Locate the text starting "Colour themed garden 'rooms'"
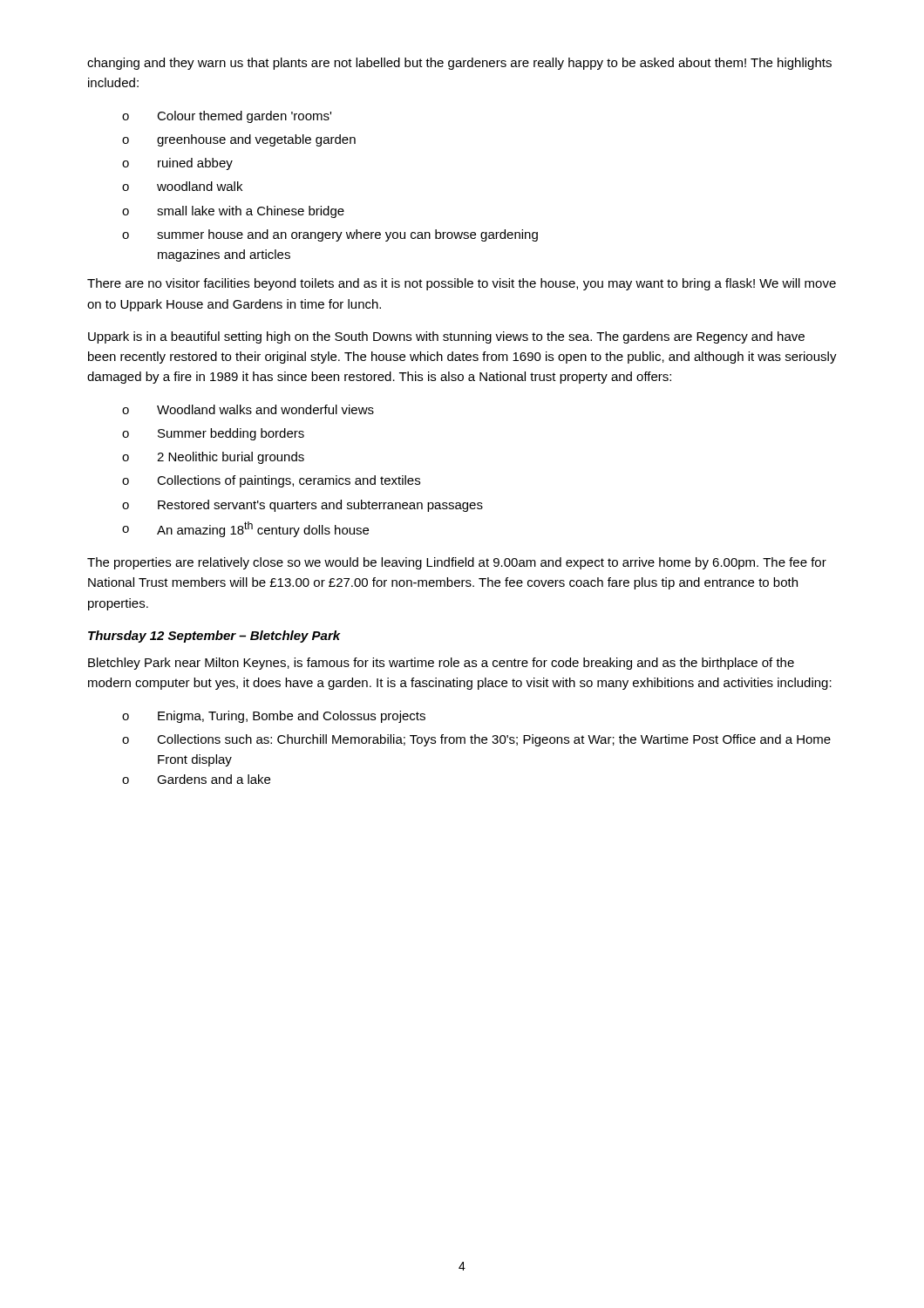 tap(244, 115)
